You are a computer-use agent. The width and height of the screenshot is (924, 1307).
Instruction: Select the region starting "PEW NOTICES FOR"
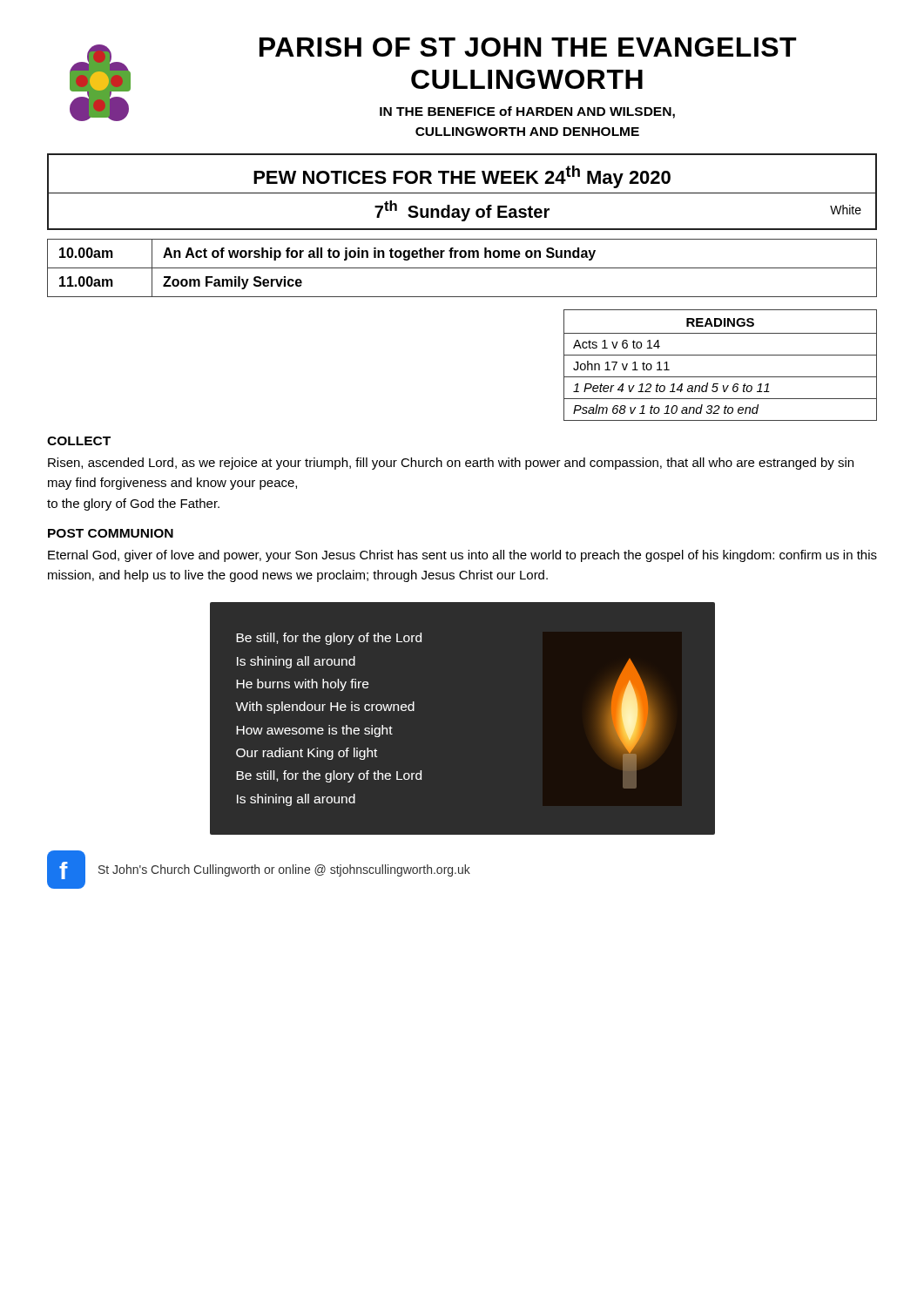(462, 192)
